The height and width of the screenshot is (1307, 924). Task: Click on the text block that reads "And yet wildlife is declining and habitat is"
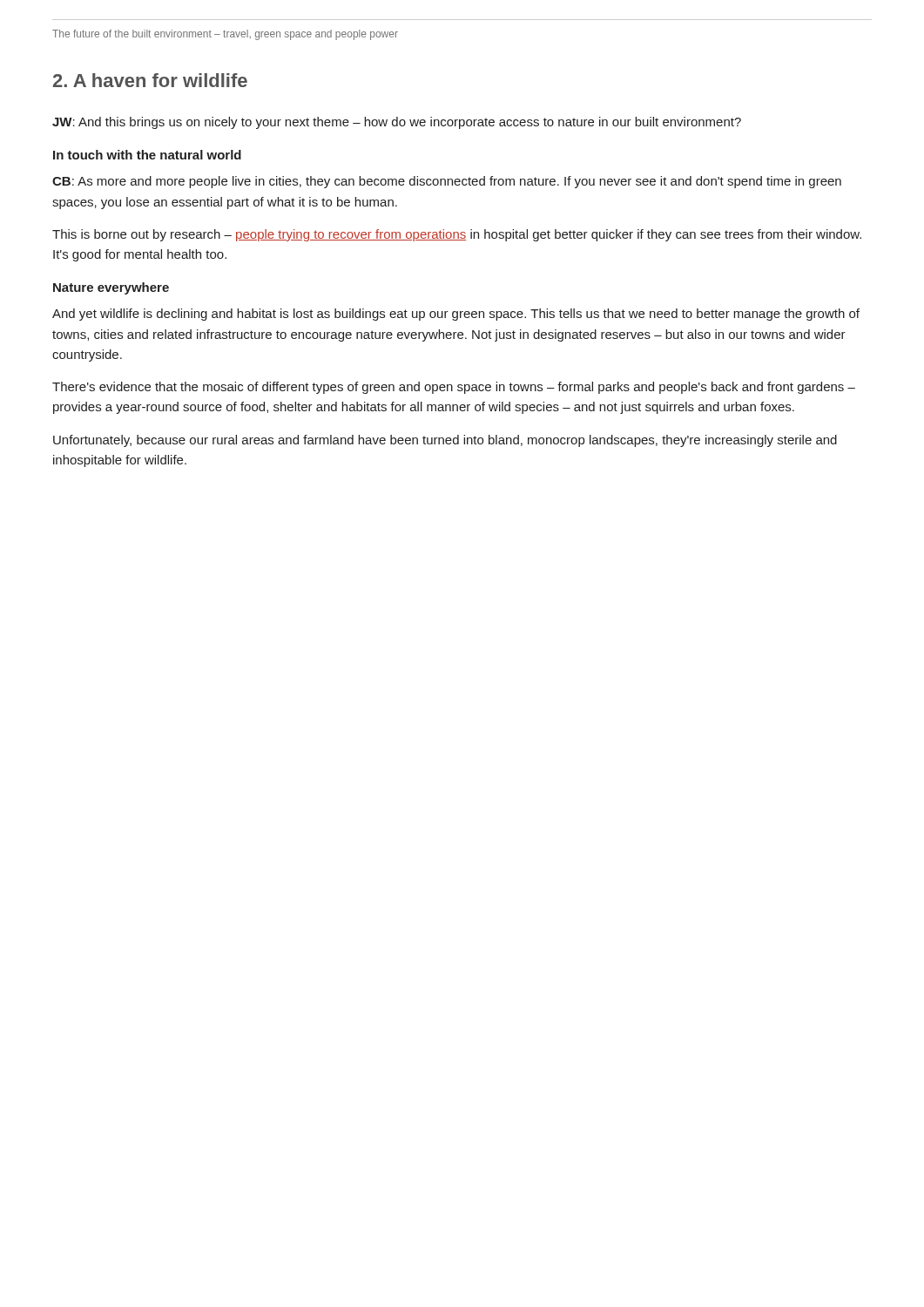[x=456, y=334]
